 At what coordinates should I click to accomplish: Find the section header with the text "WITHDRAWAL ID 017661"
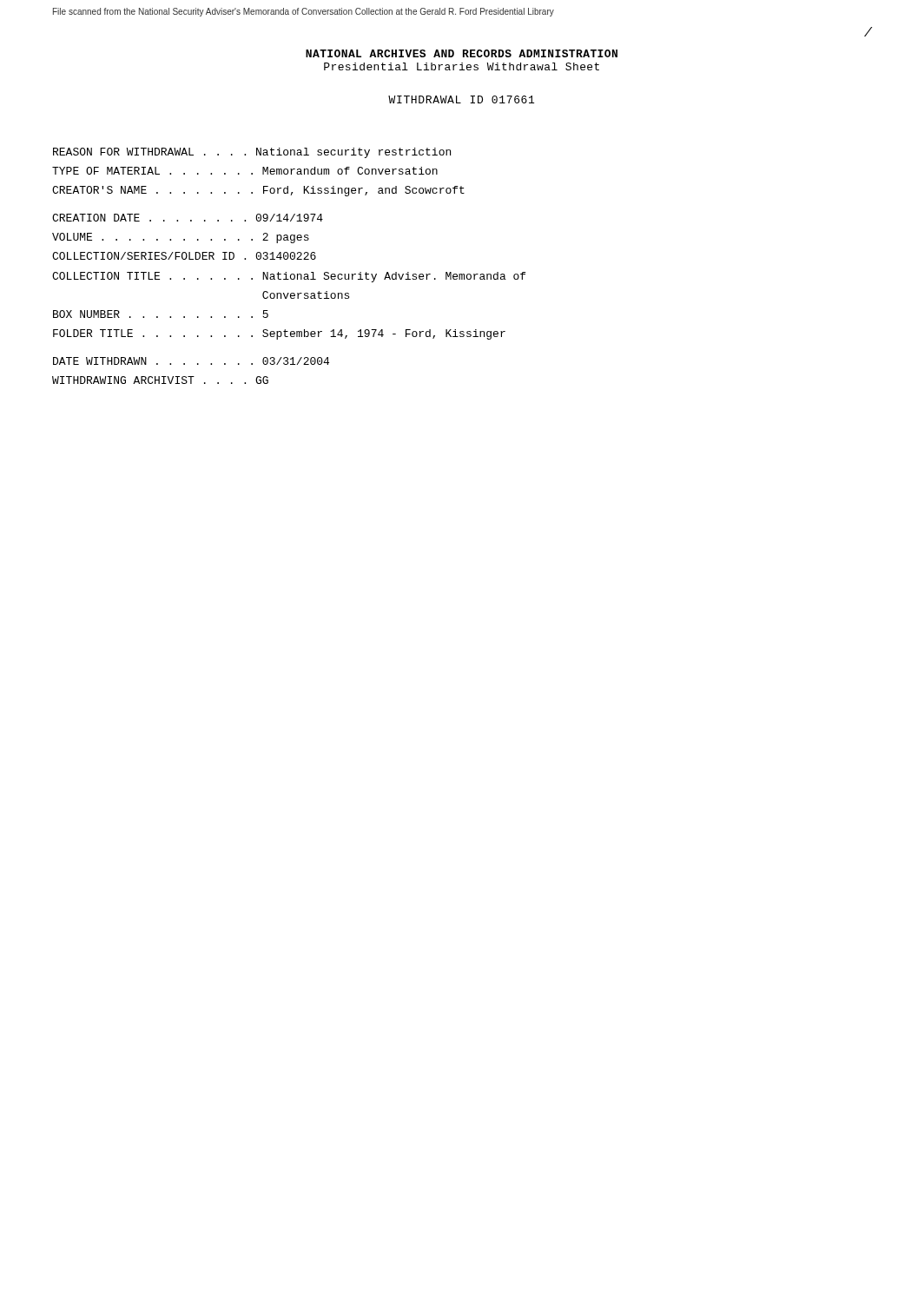(x=462, y=100)
